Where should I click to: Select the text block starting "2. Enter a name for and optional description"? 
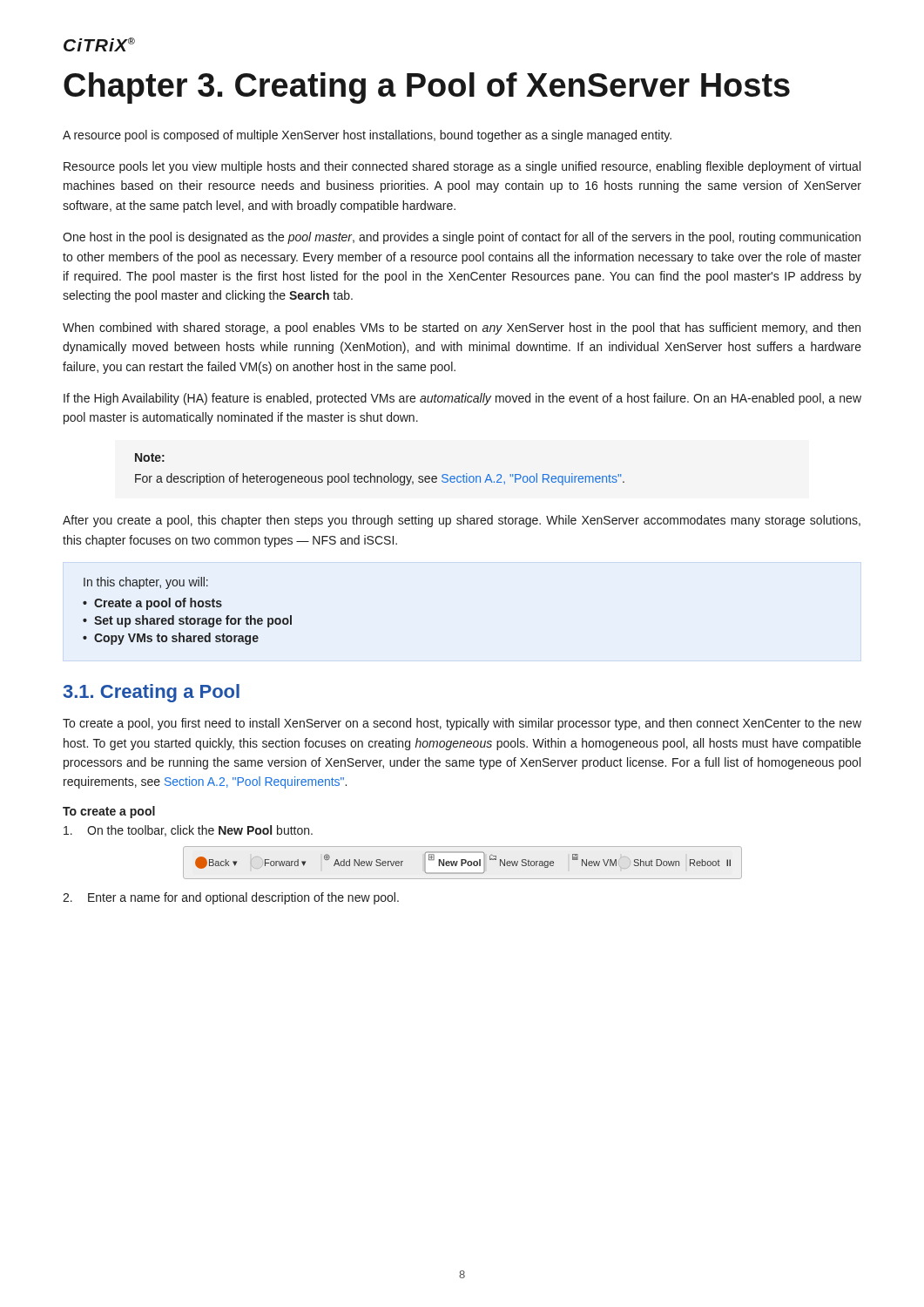click(231, 898)
